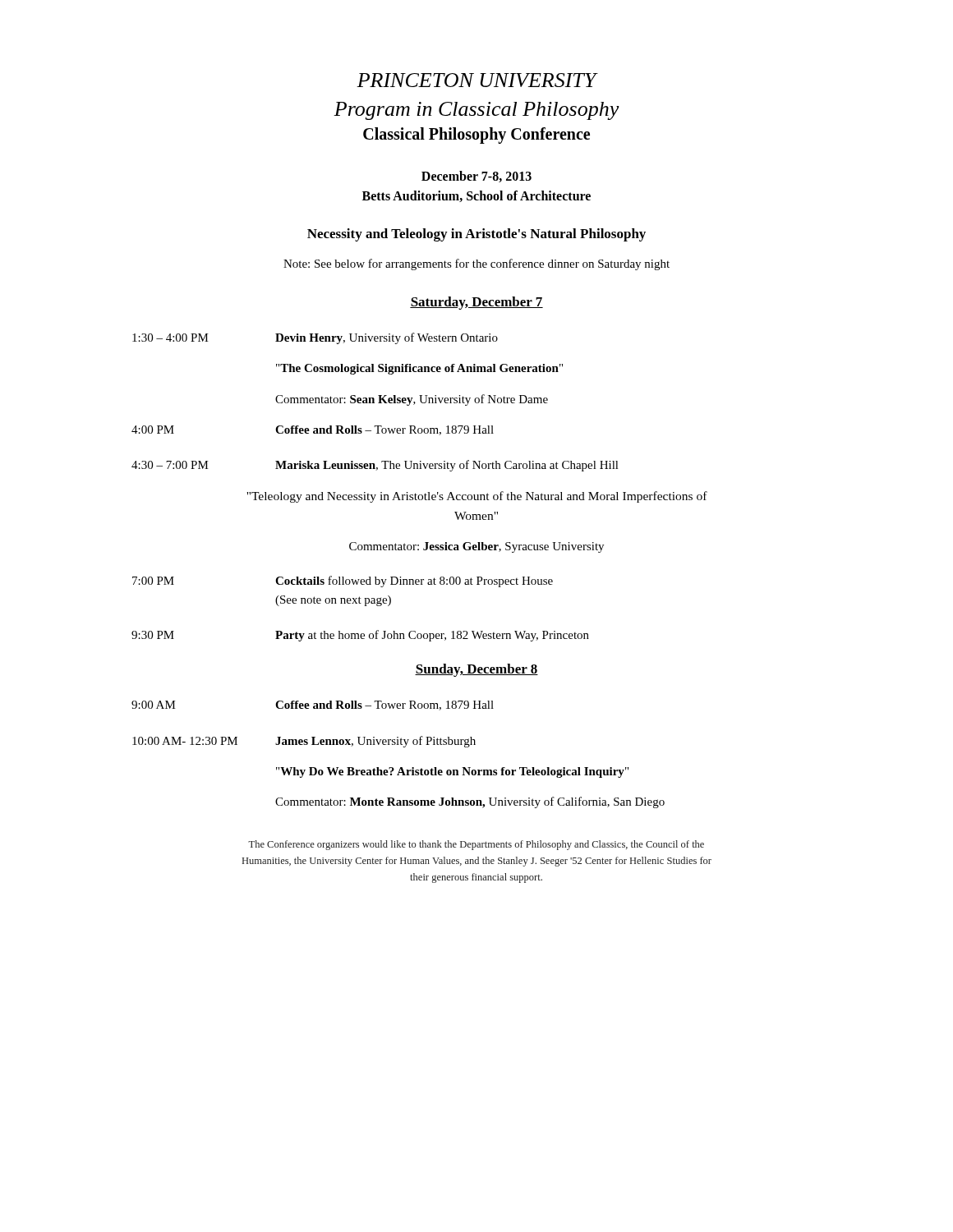Locate the list item with the text ""Teleology and Necessity in Aristotle's Account of"
Viewport: 953px width, 1232px height.
476,506
